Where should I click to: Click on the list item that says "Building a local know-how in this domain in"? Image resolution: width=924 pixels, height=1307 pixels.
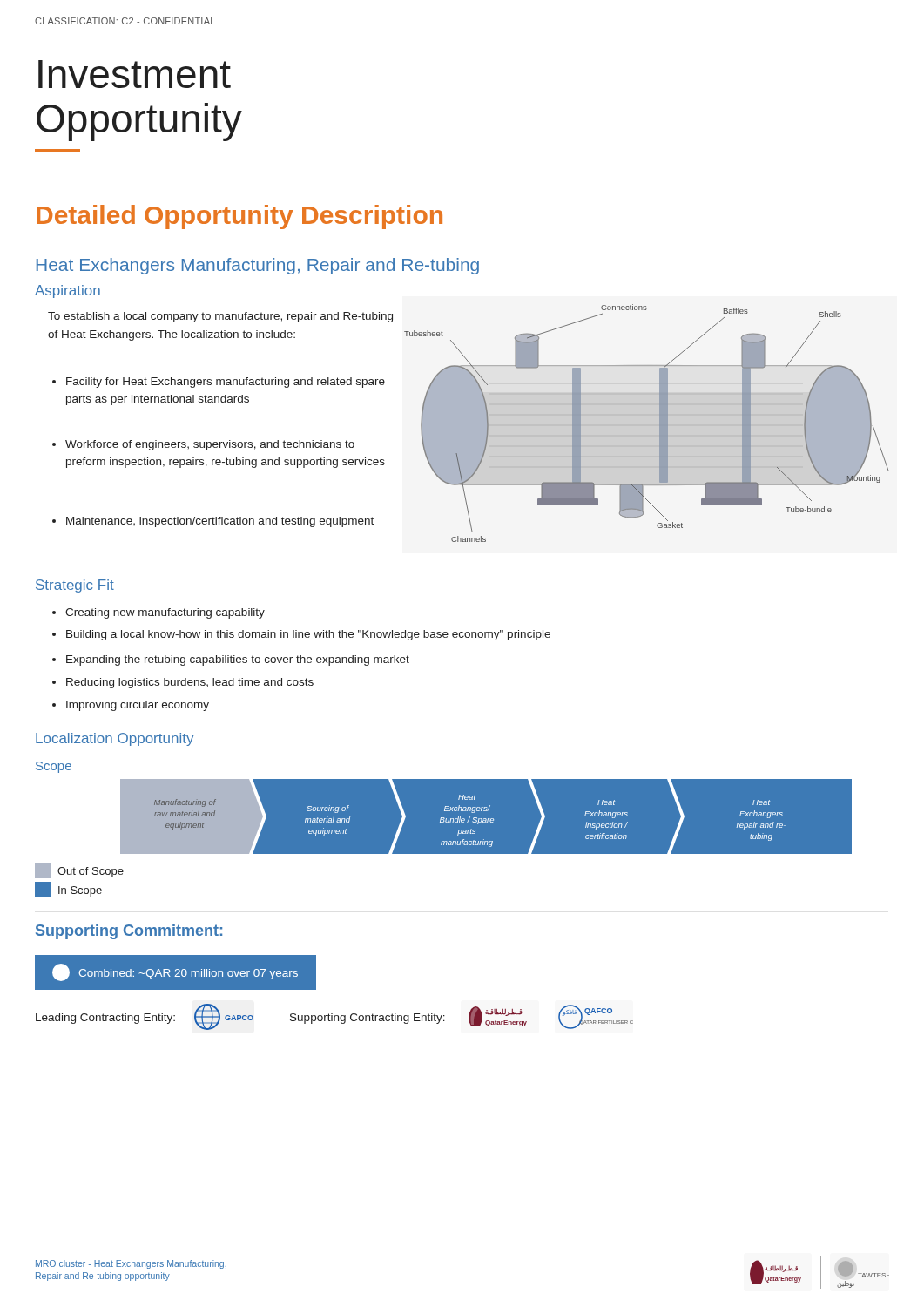[457, 634]
